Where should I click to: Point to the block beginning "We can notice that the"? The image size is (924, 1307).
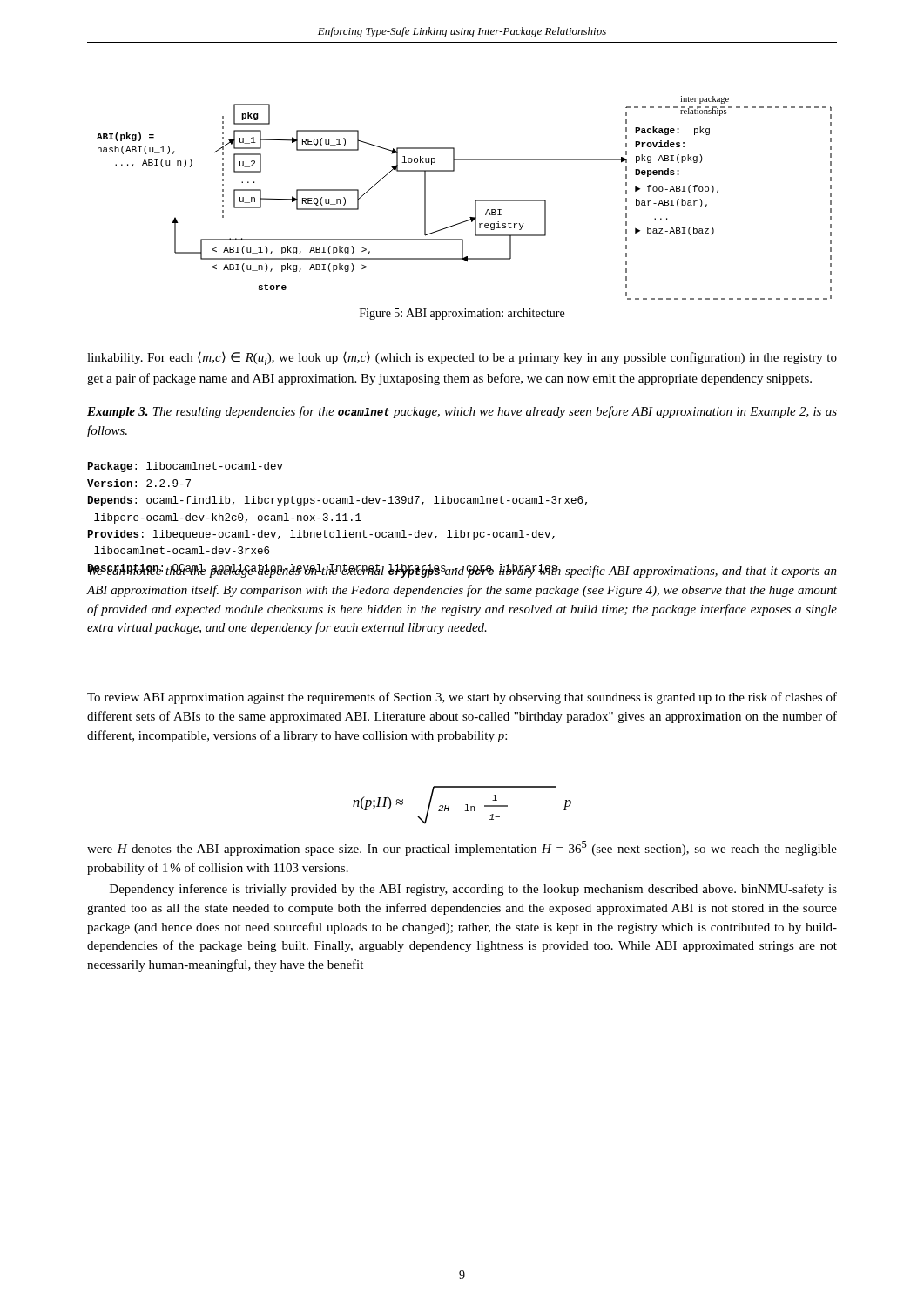click(x=462, y=599)
